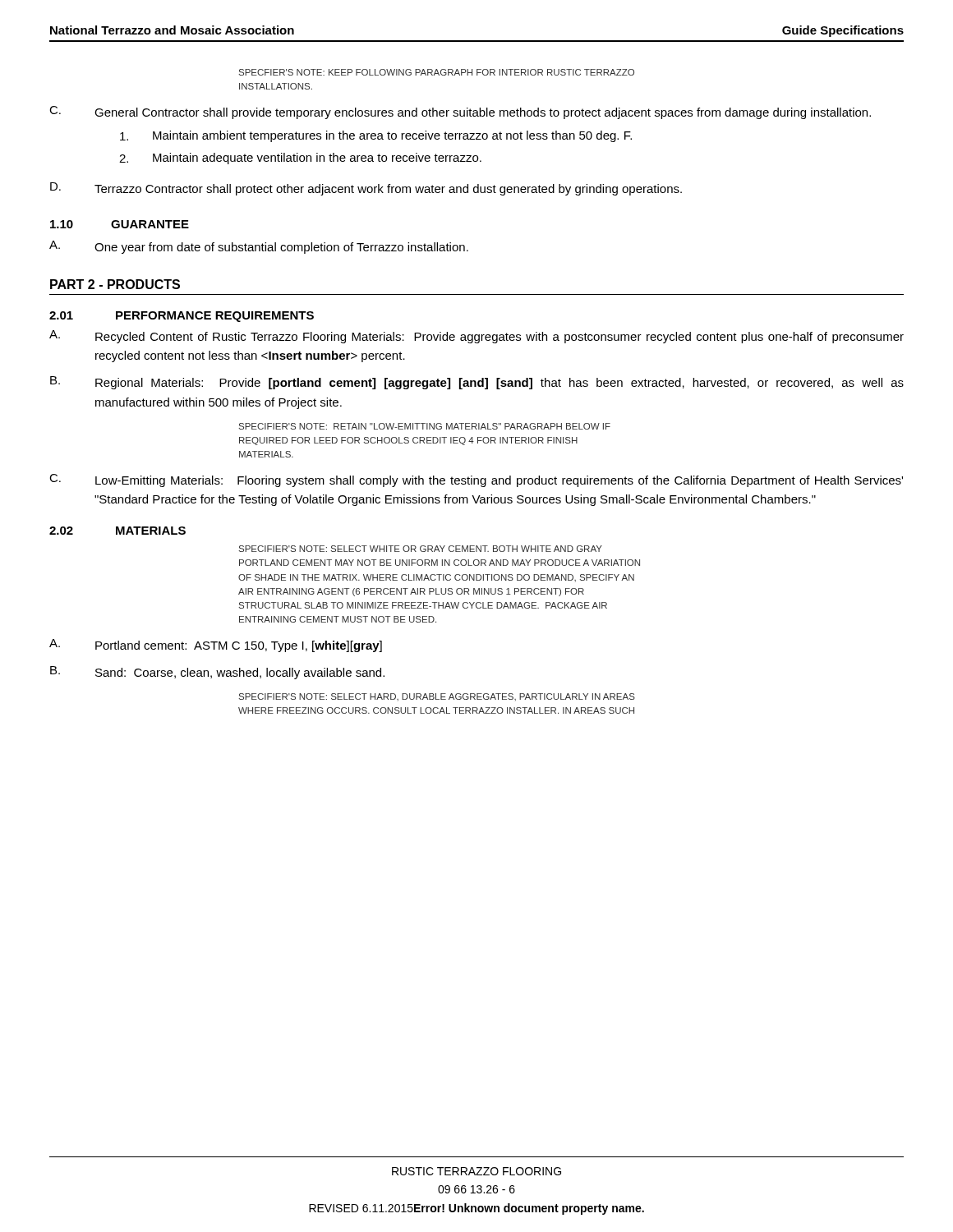Select the text block starting "Maintain ambient temperatures in the area"
953x1232 pixels.
coord(511,136)
